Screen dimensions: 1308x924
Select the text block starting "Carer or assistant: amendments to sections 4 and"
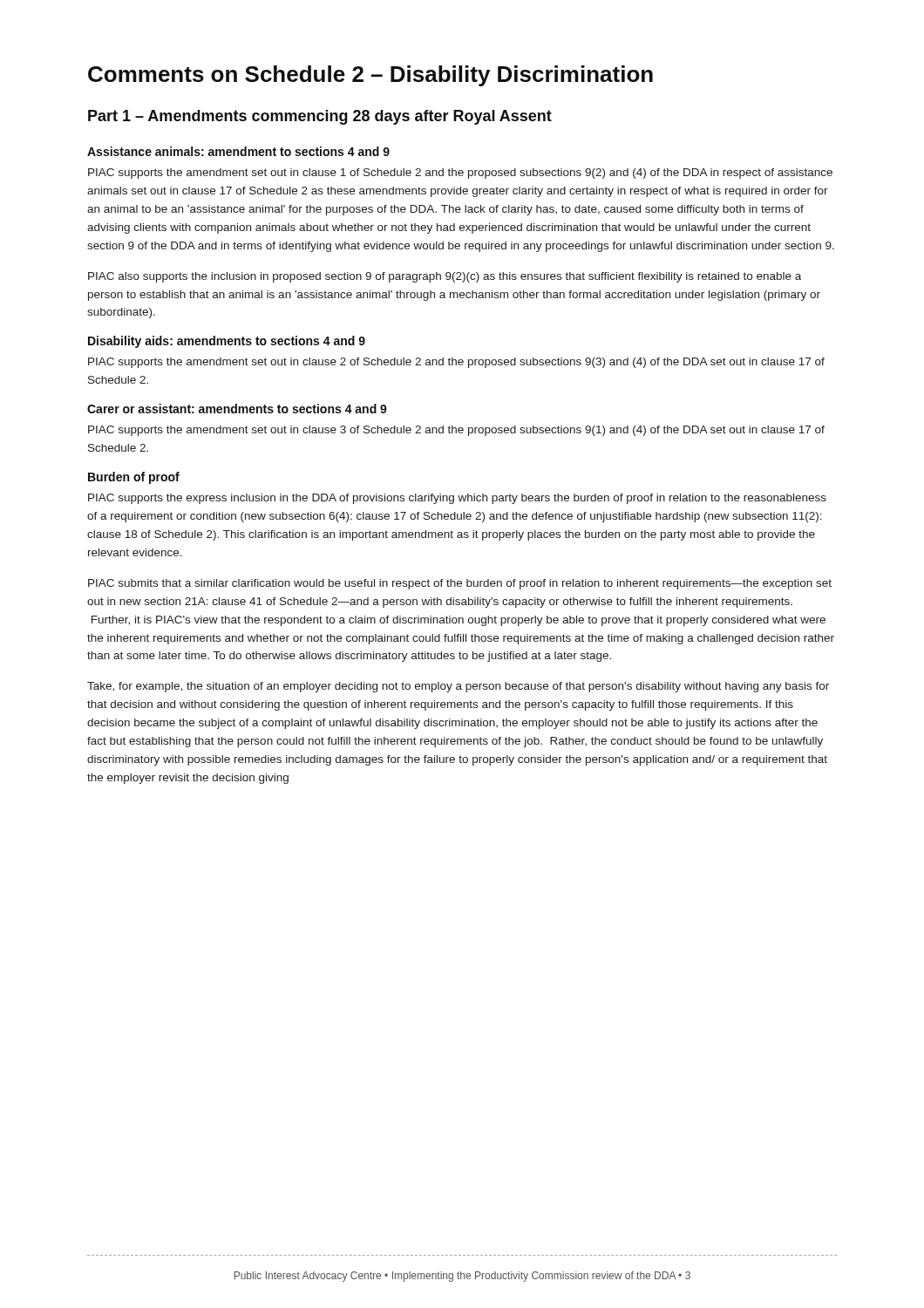pyautogui.click(x=237, y=409)
